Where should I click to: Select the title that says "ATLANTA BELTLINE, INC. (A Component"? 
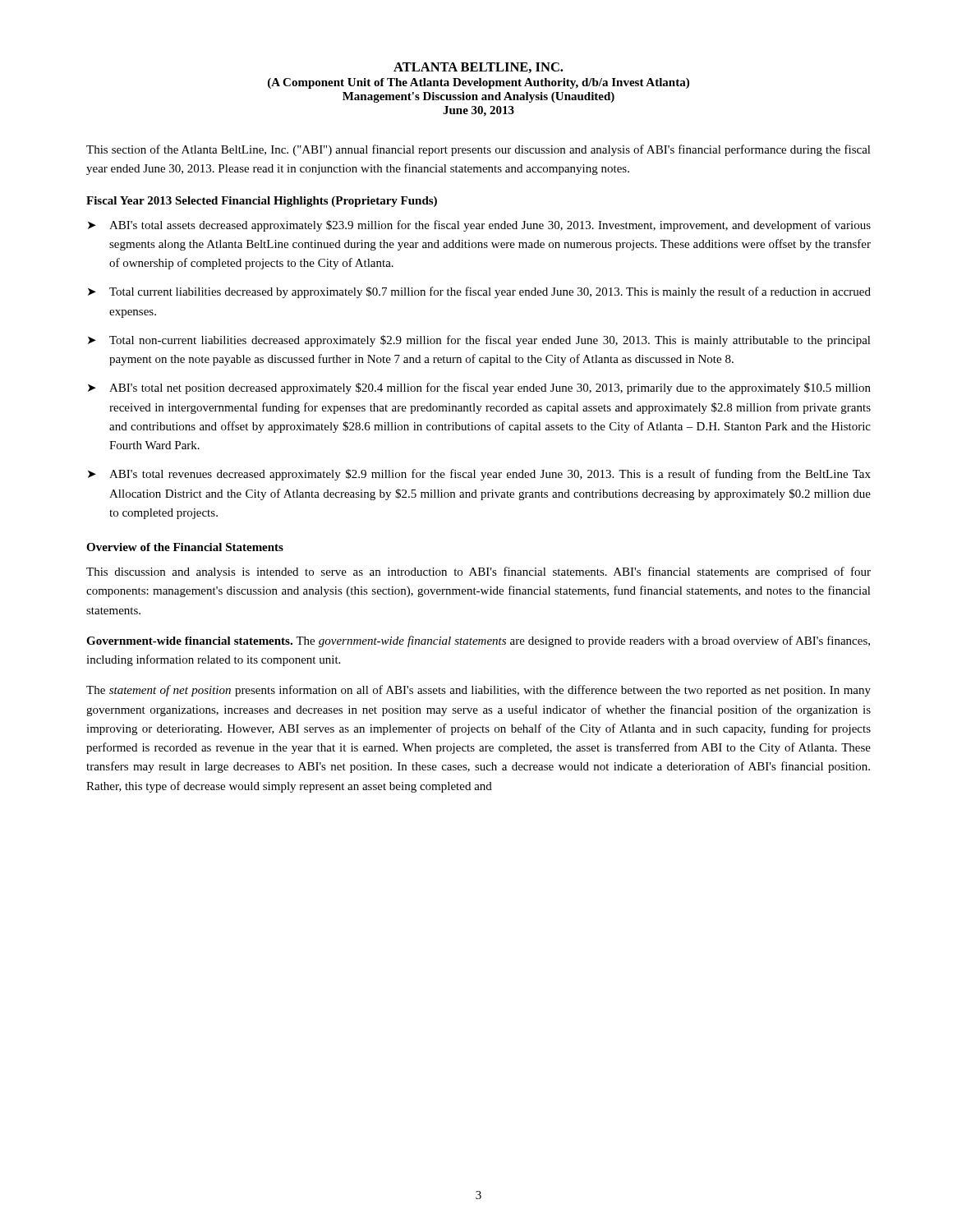(x=478, y=88)
